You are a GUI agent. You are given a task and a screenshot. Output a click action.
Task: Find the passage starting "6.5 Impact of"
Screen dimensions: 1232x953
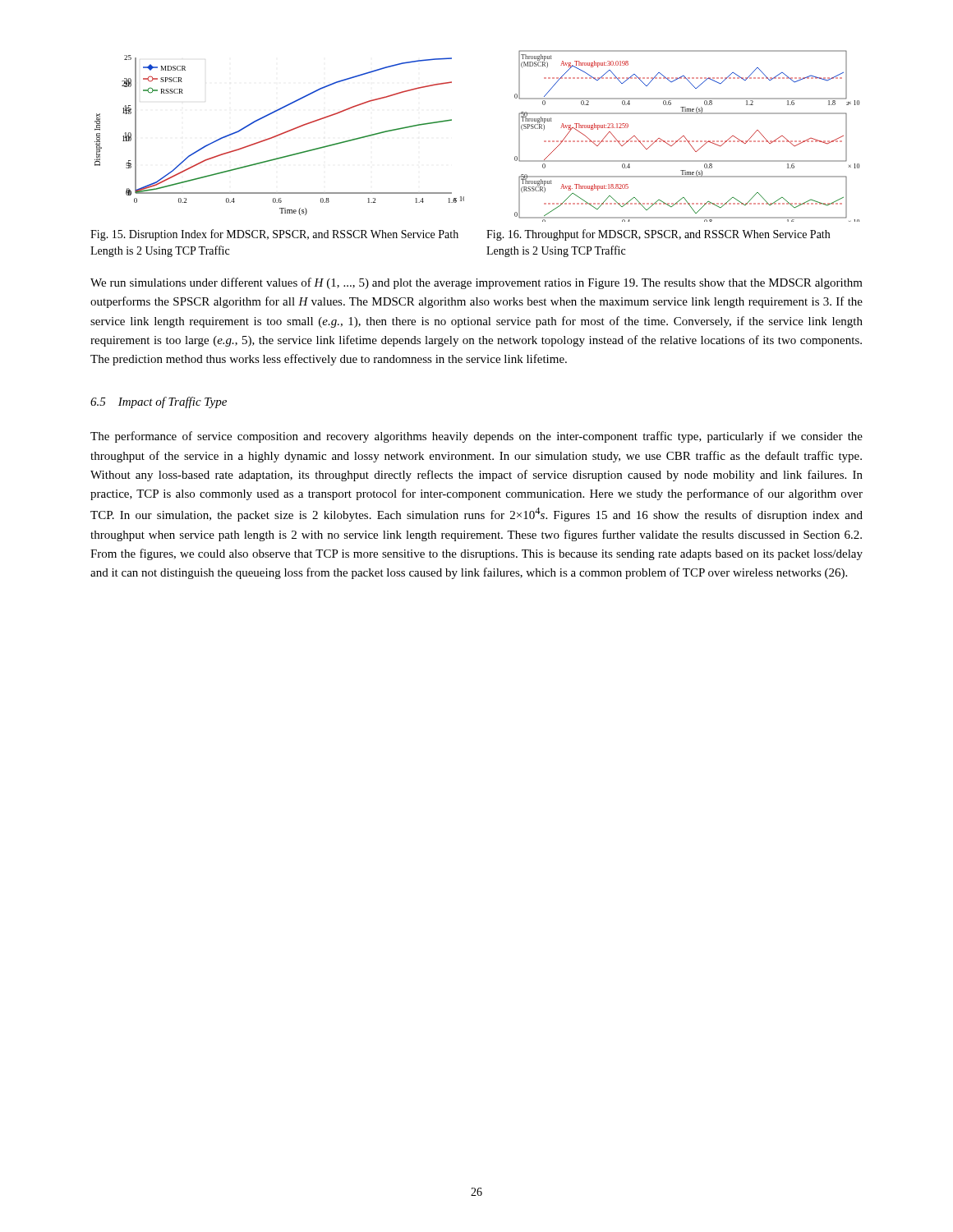click(x=159, y=402)
